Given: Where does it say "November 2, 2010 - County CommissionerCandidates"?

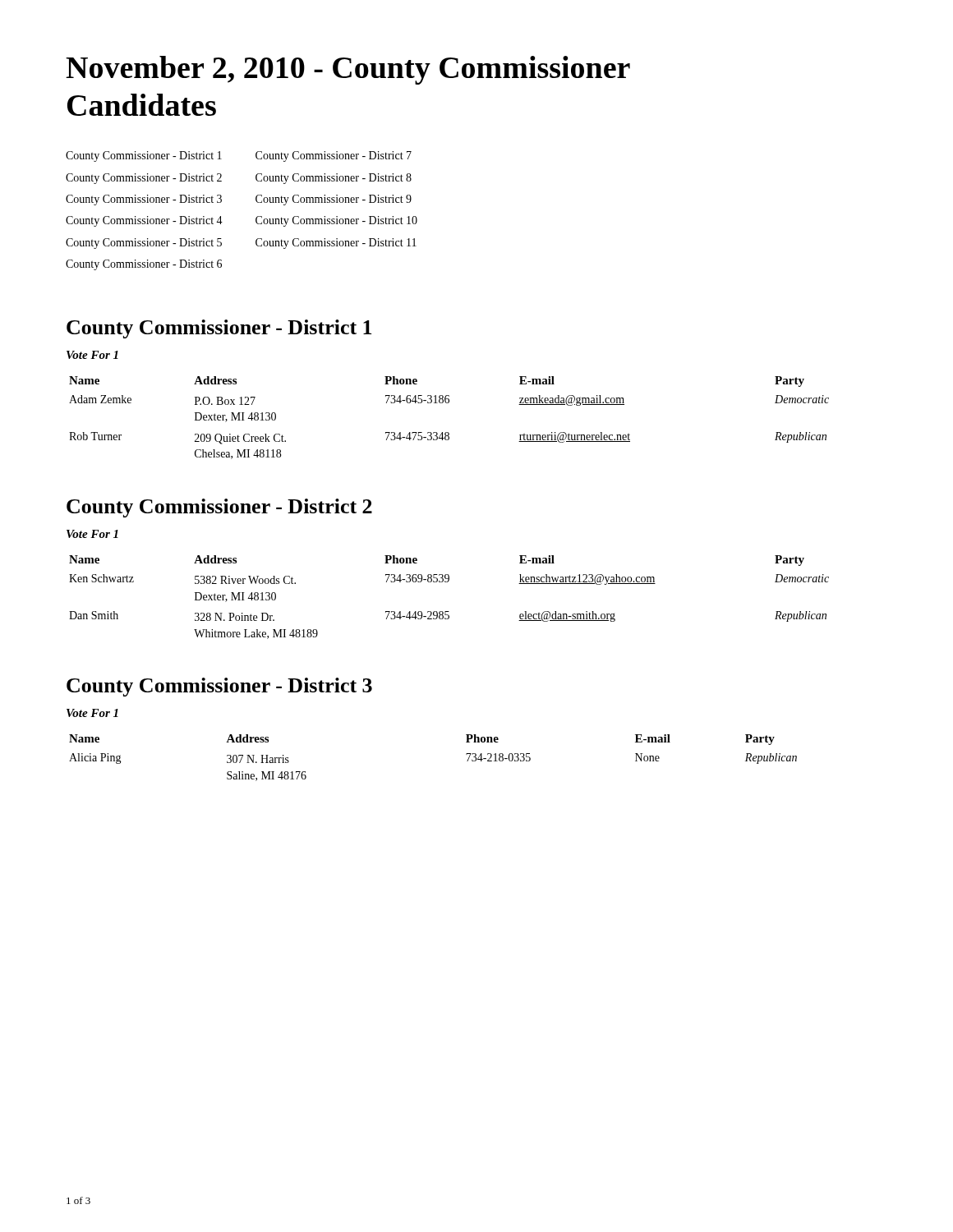Looking at the screenshot, I should pyautogui.click(x=348, y=86).
